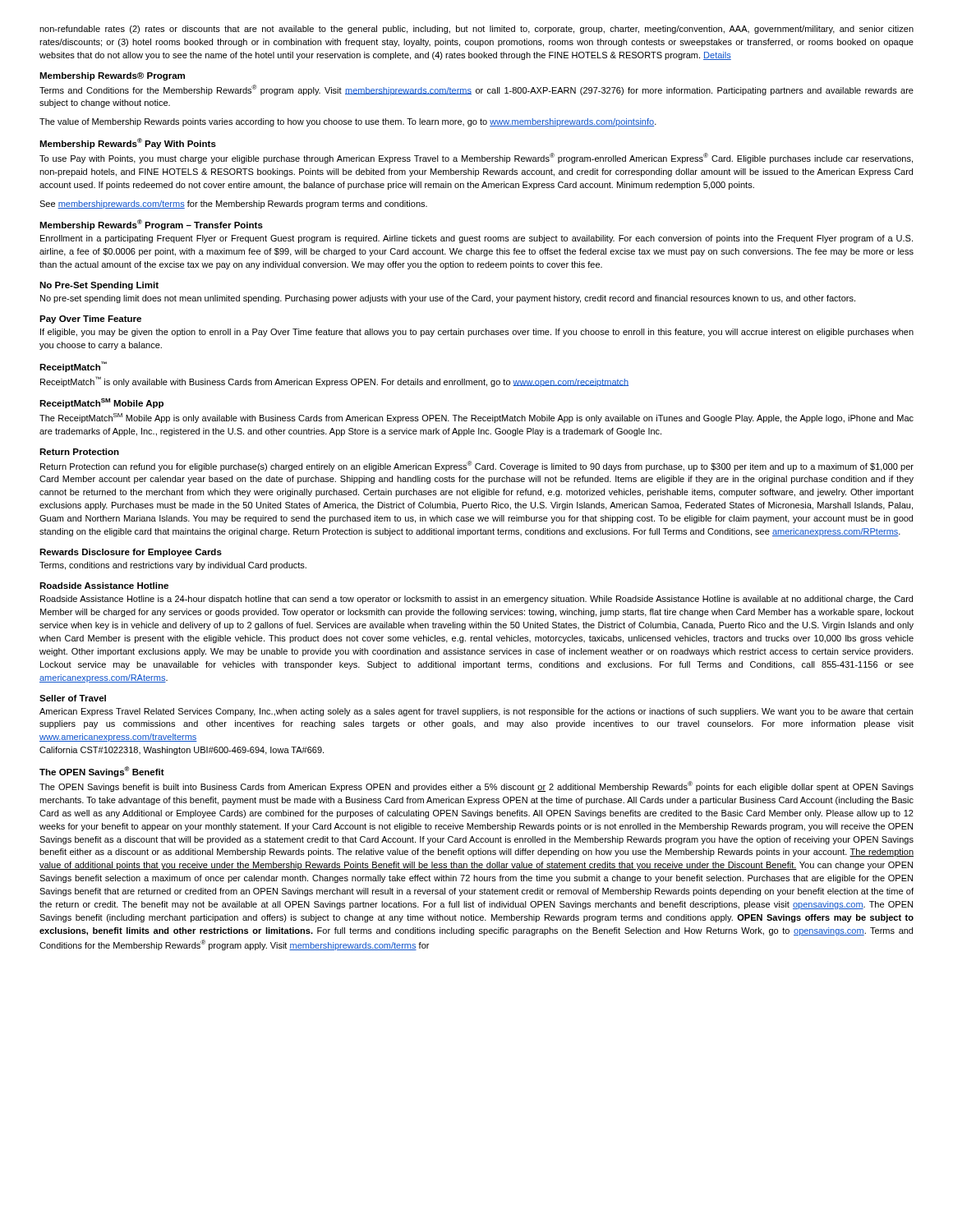This screenshot has height=1232, width=953.
Task: Click where it says "No Pre-Set Spending Limit"
Action: tap(99, 285)
